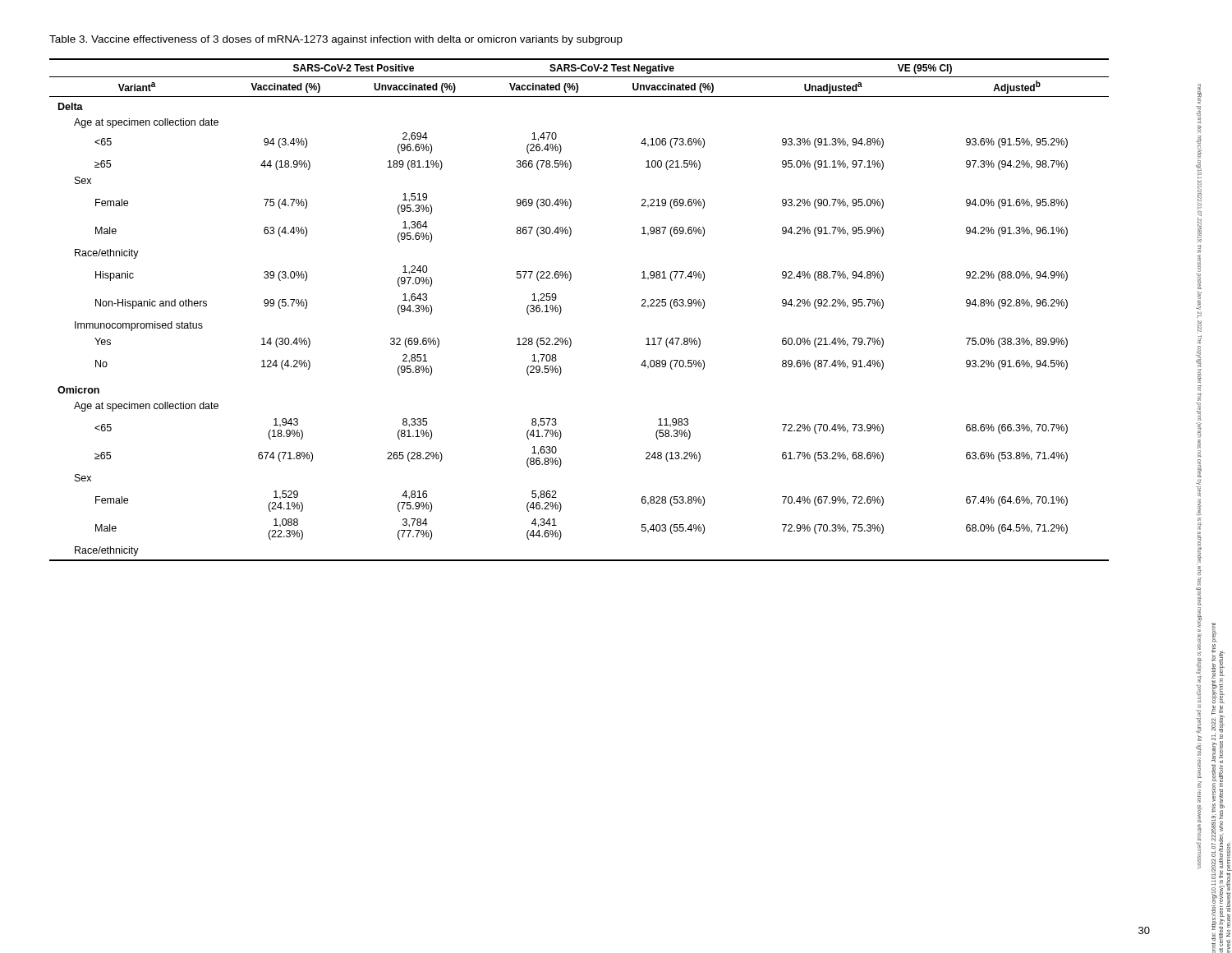Select the table
The width and height of the screenshot is (1232, 953).
point(579,310)
